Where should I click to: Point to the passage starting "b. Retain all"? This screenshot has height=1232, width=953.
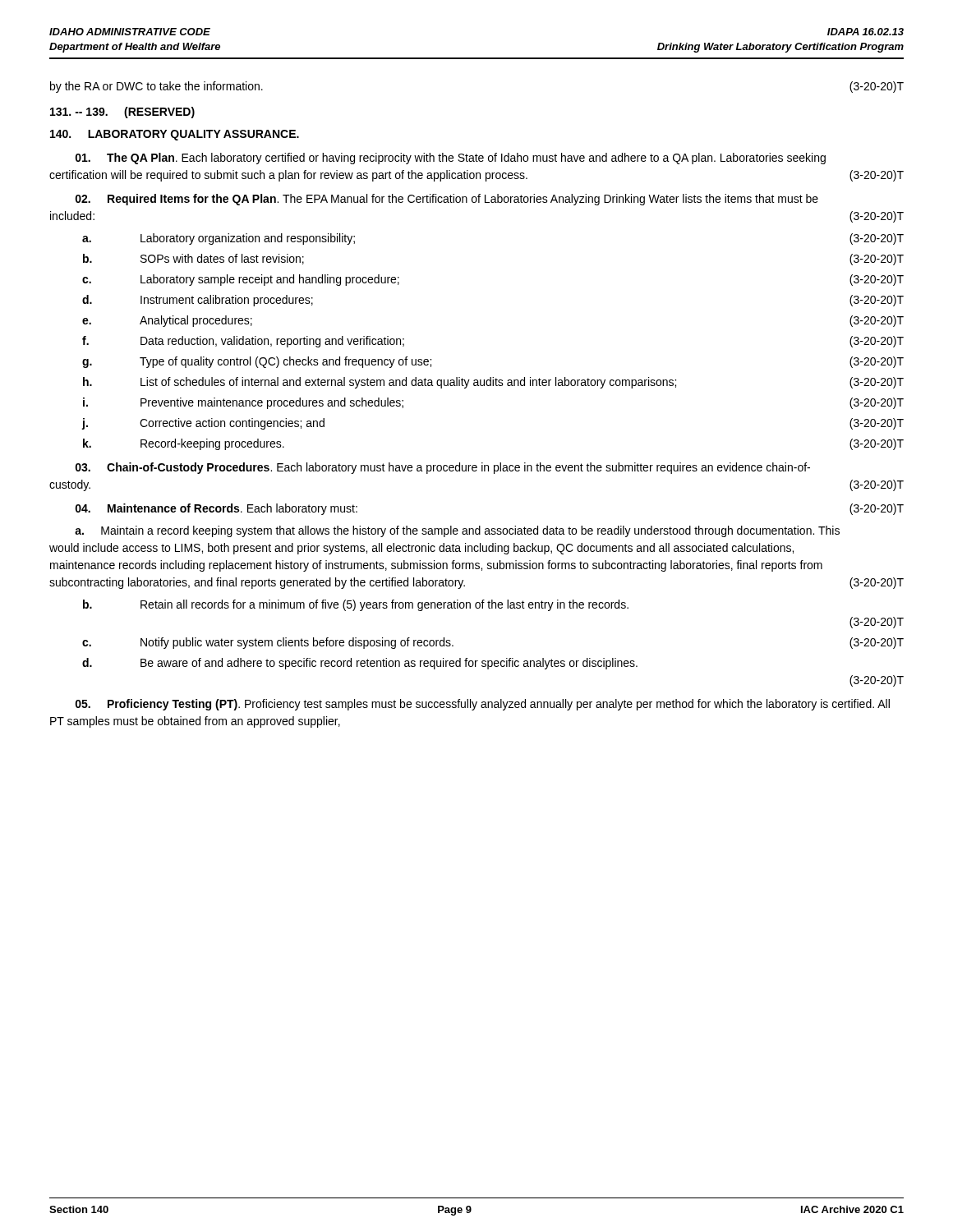pyautogui.click(x=476, y=614)
